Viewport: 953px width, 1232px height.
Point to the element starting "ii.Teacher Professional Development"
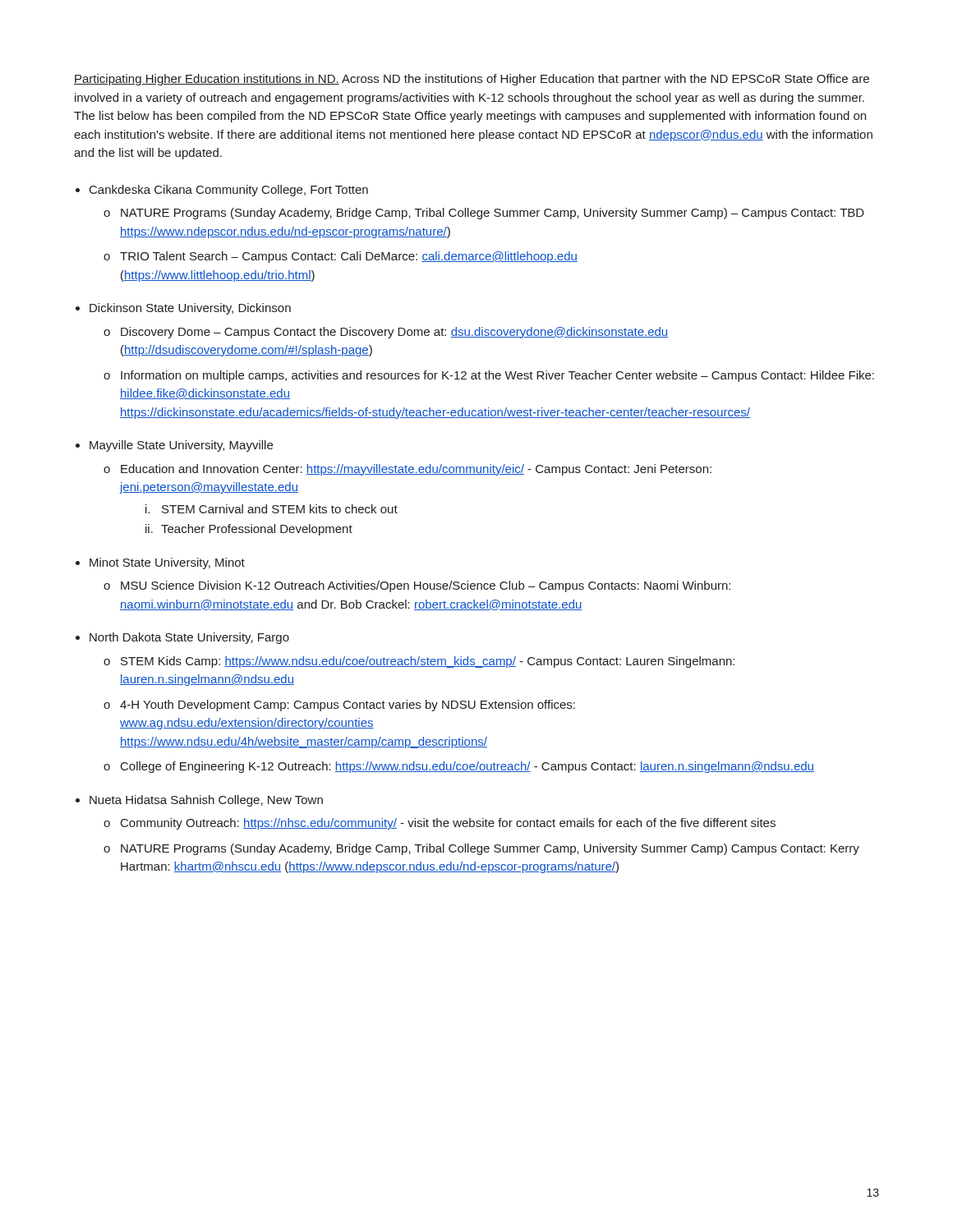click(x=248, y=529)
